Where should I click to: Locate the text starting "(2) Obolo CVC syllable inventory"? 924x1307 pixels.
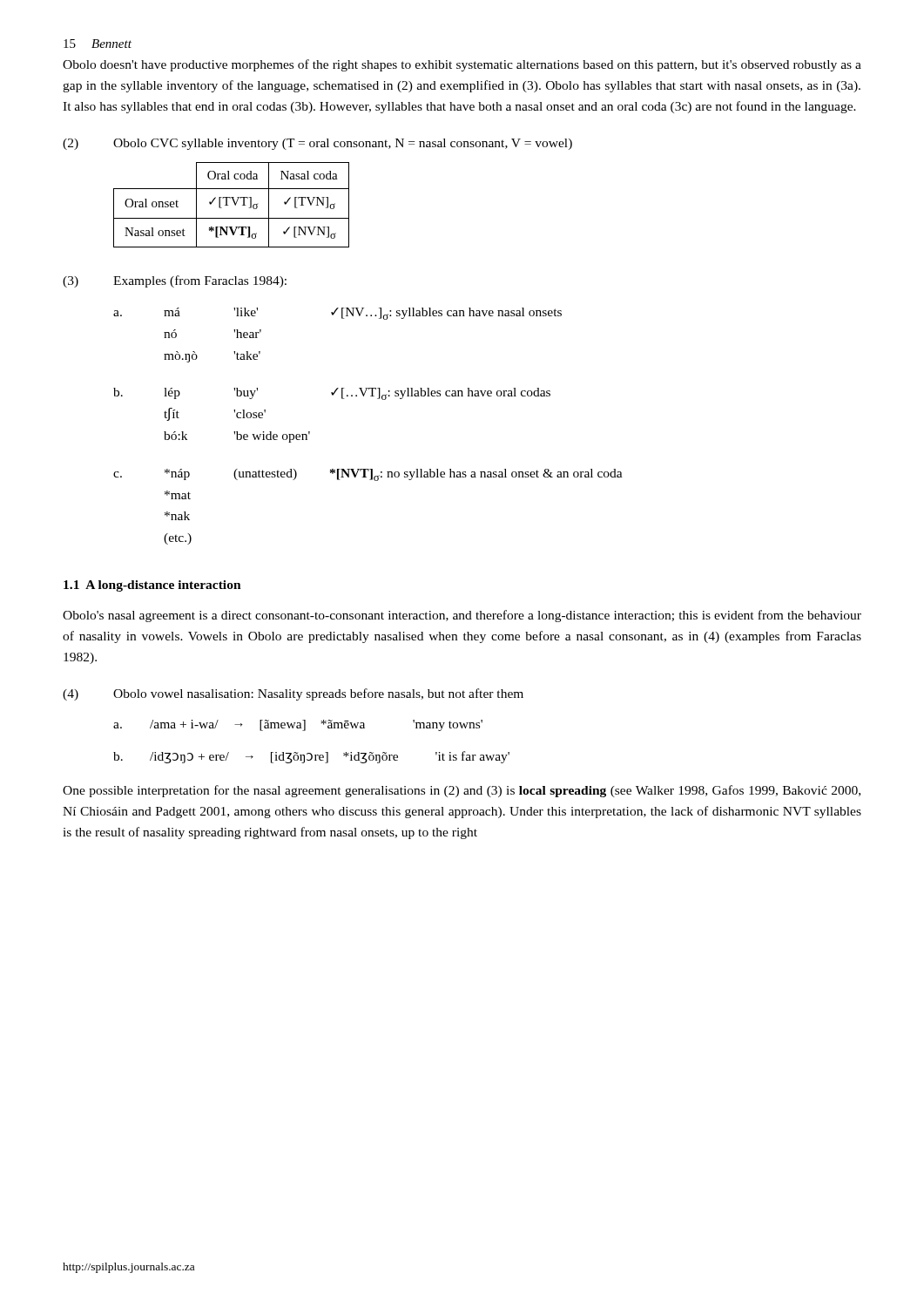pyautogui.click(x=317, y=144)
